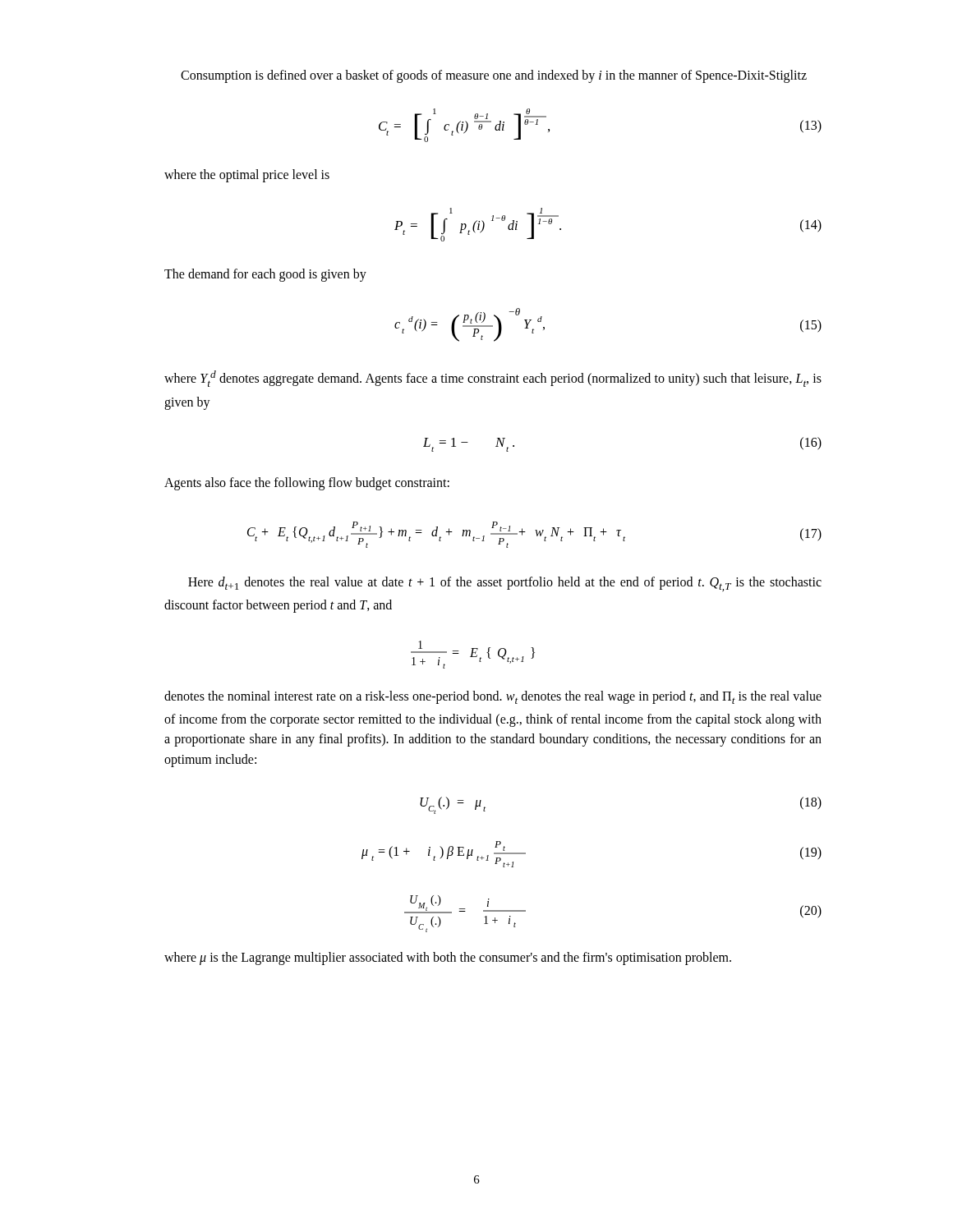Image resolution: width=953 pixels, height=1232 pixels.
Task: Point to the text starting "The demand for each good is given"
Action: 265,274
